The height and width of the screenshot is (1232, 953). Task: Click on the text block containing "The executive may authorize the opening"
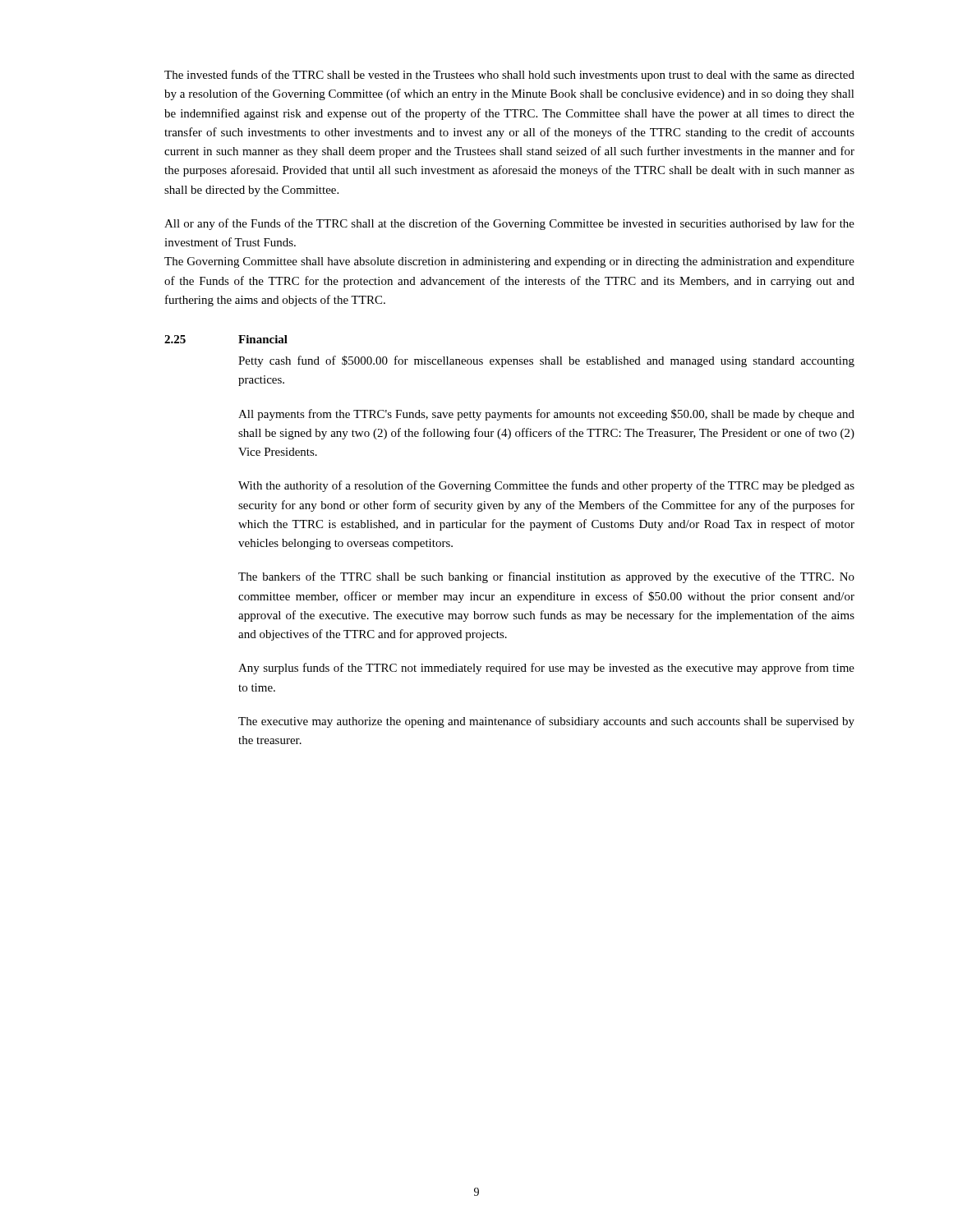pyautogui.click(x=546, y=730)
